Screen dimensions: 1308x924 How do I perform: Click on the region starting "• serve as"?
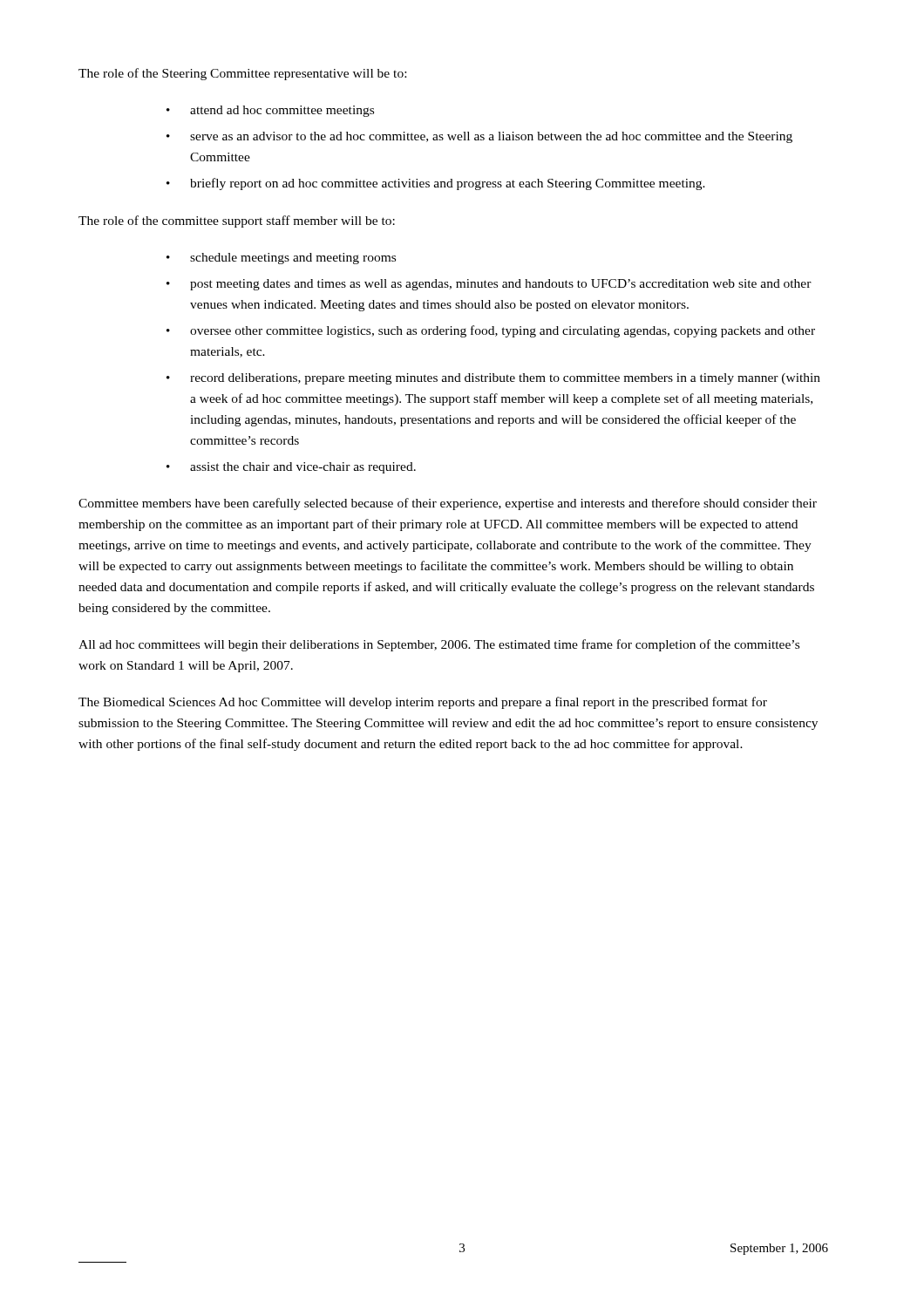point(497,147)
